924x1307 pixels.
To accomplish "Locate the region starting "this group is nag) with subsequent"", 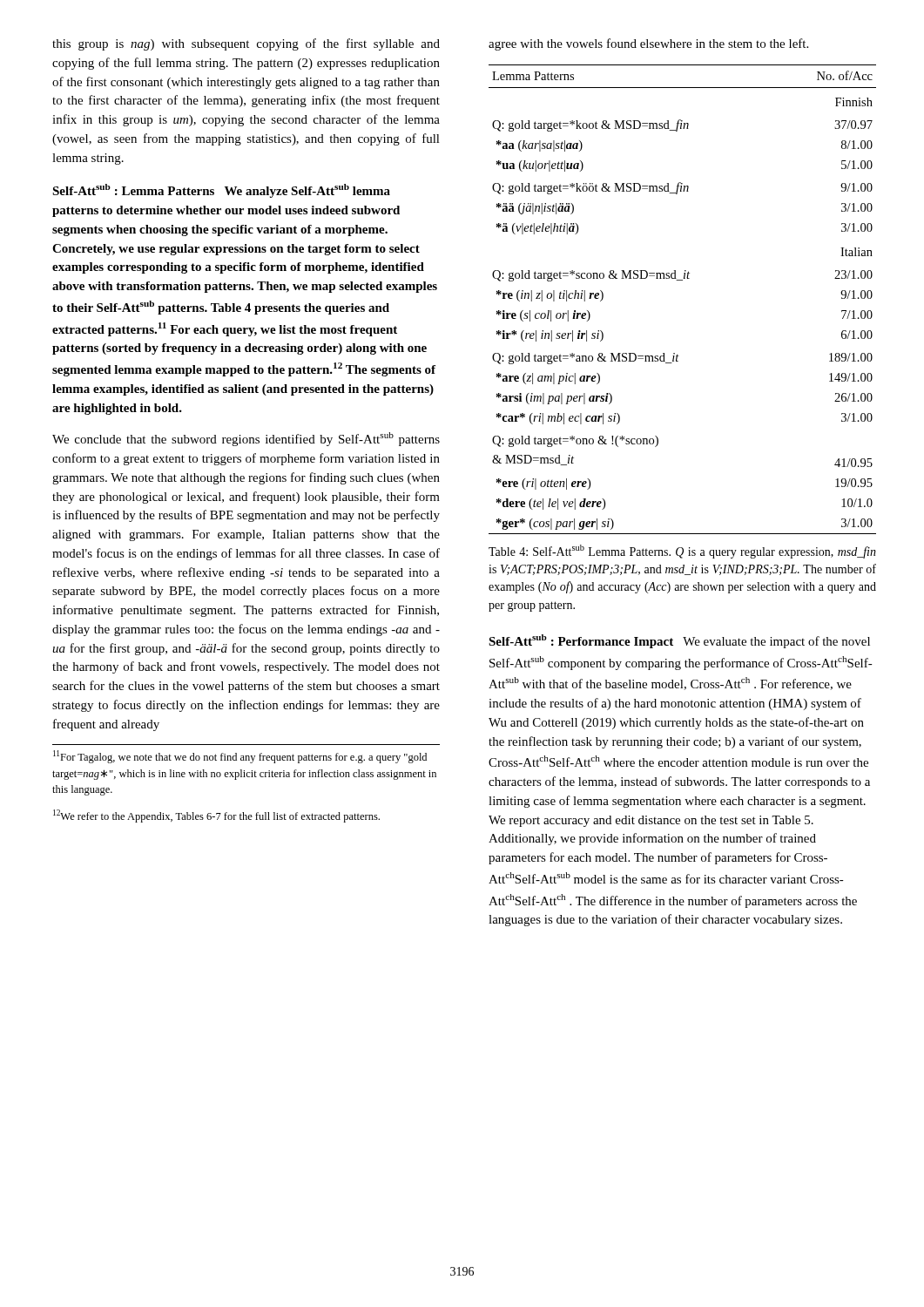I will [246, 100].
